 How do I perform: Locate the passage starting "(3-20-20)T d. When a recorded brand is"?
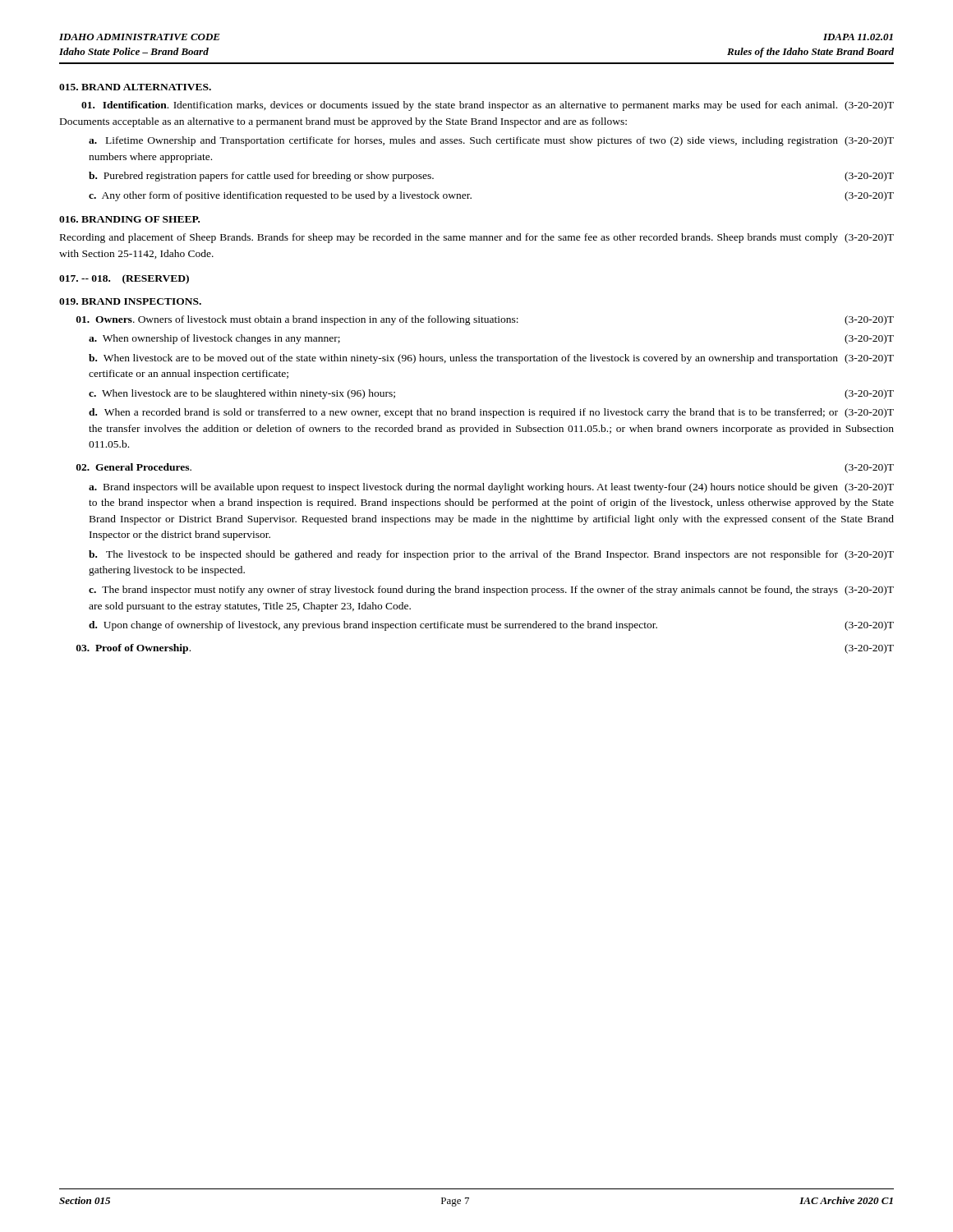tap(491, 427)
